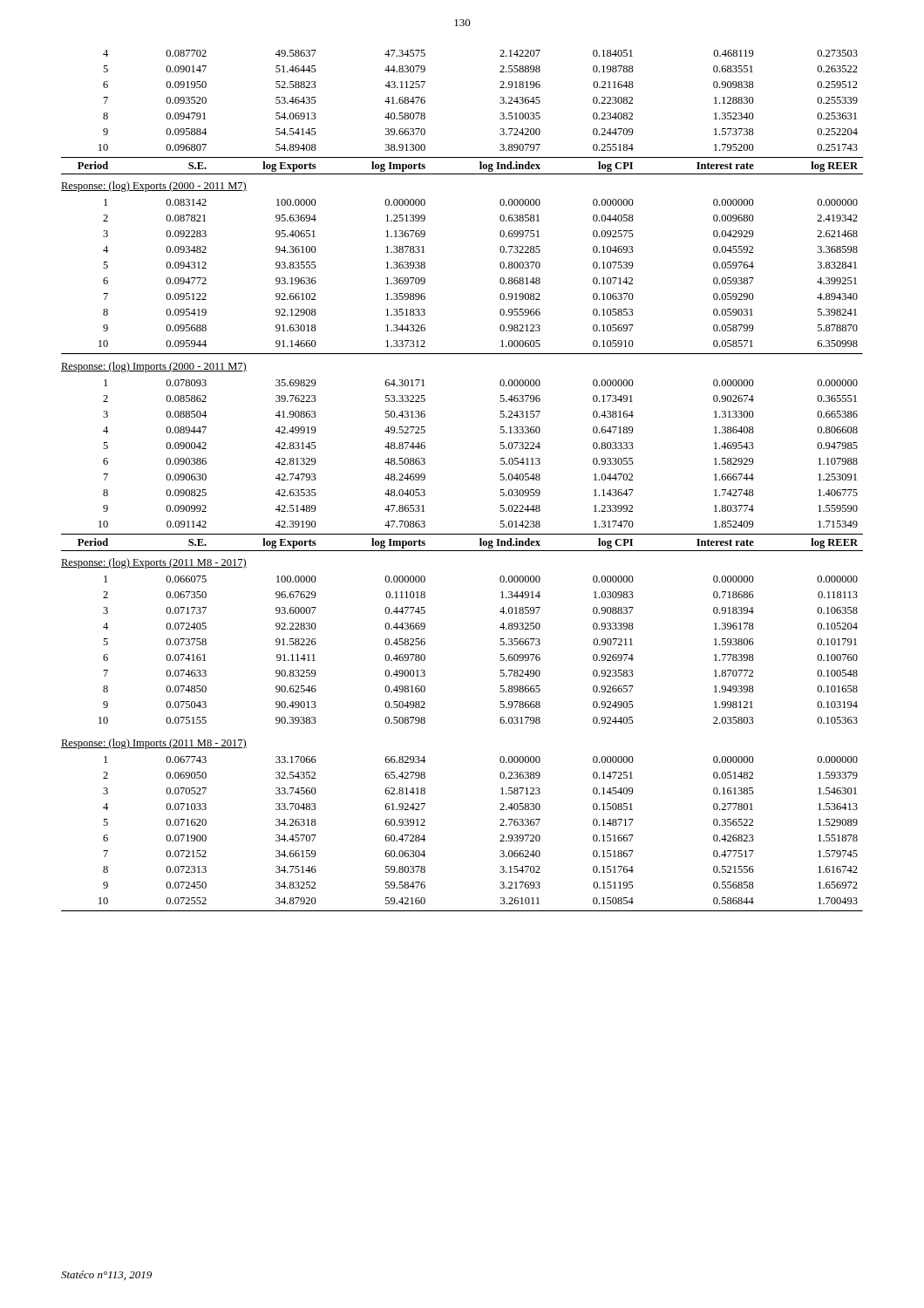924x1308 pixels.
Task: Select the table that reads "0.151667"
Action: (x=462, y=832)
